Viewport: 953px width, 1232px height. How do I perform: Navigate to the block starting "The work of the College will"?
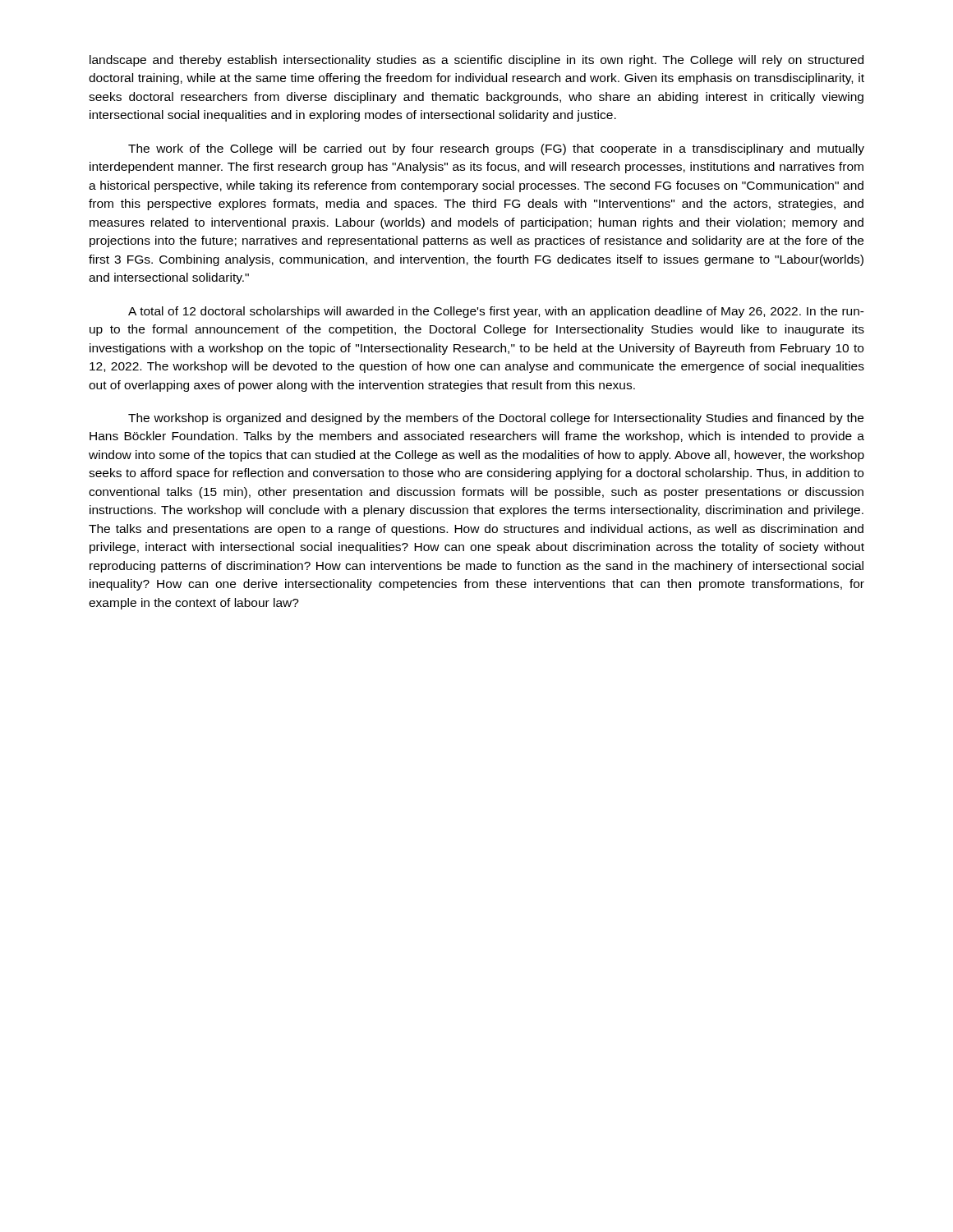[x=476, y=213]
